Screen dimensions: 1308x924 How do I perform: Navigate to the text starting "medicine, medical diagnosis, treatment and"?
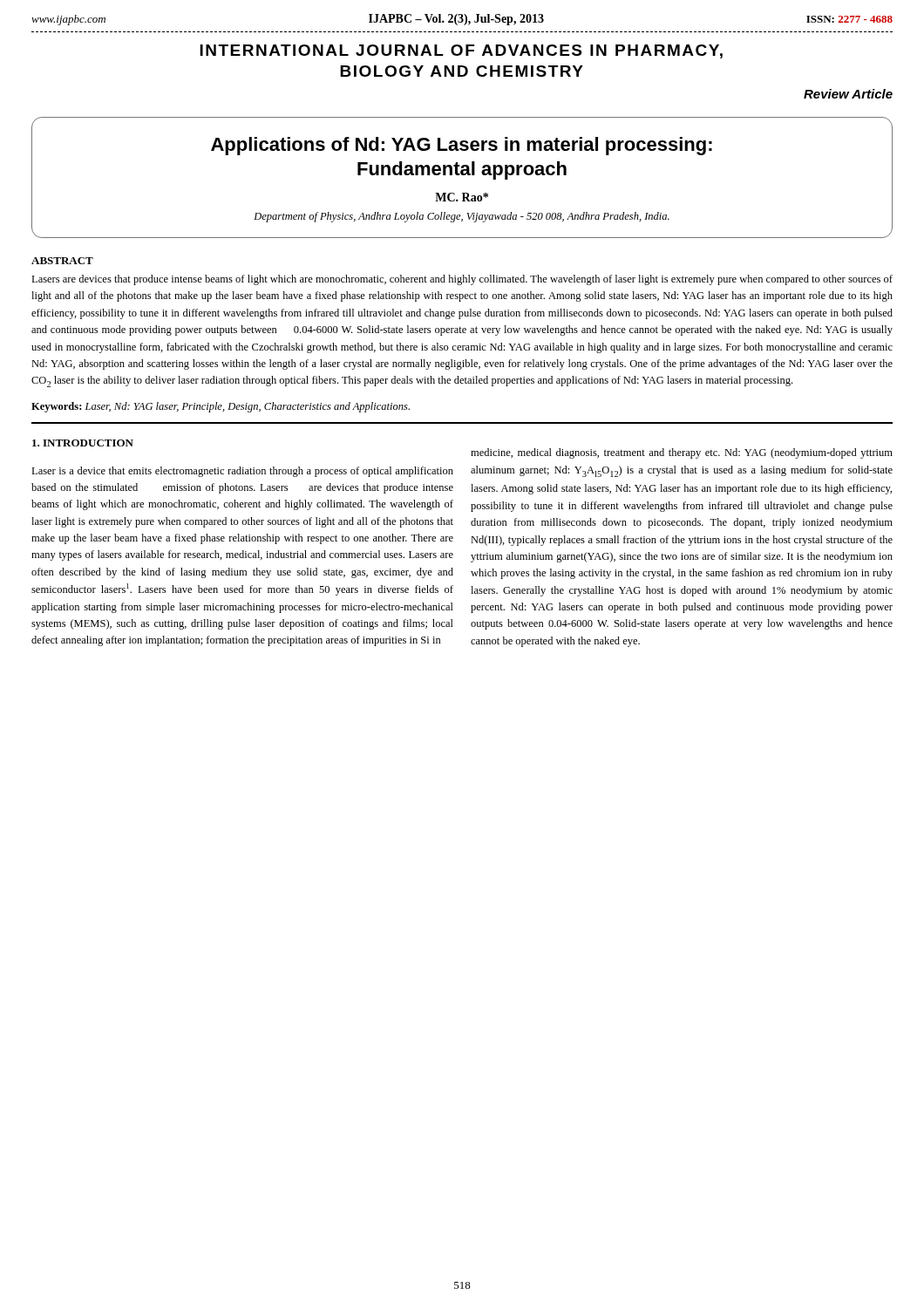click(x=682, y=547)
